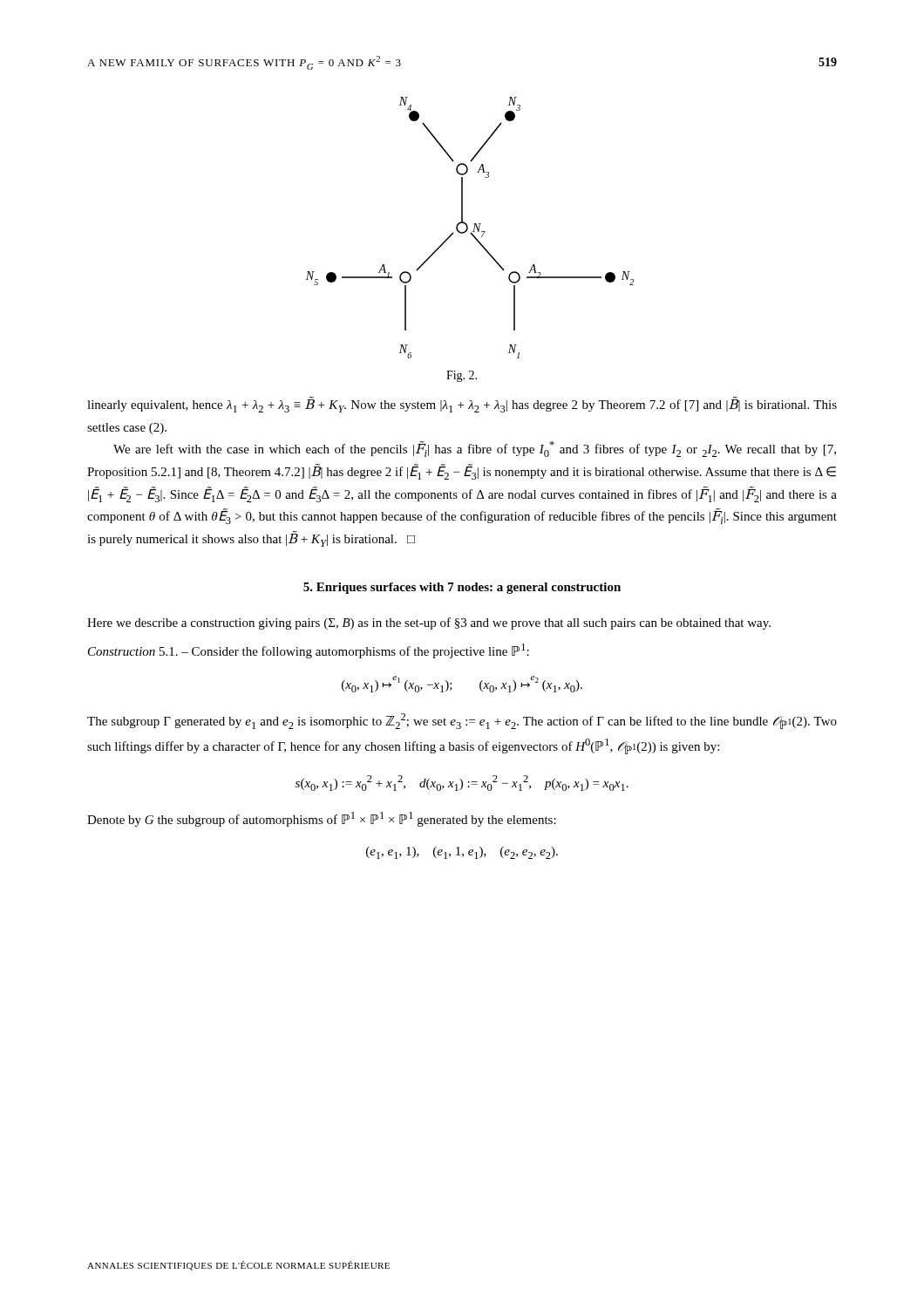
Task: Navigate to the passage starting "linearly equivalent, hence λ1"
Action: [462, 473]
